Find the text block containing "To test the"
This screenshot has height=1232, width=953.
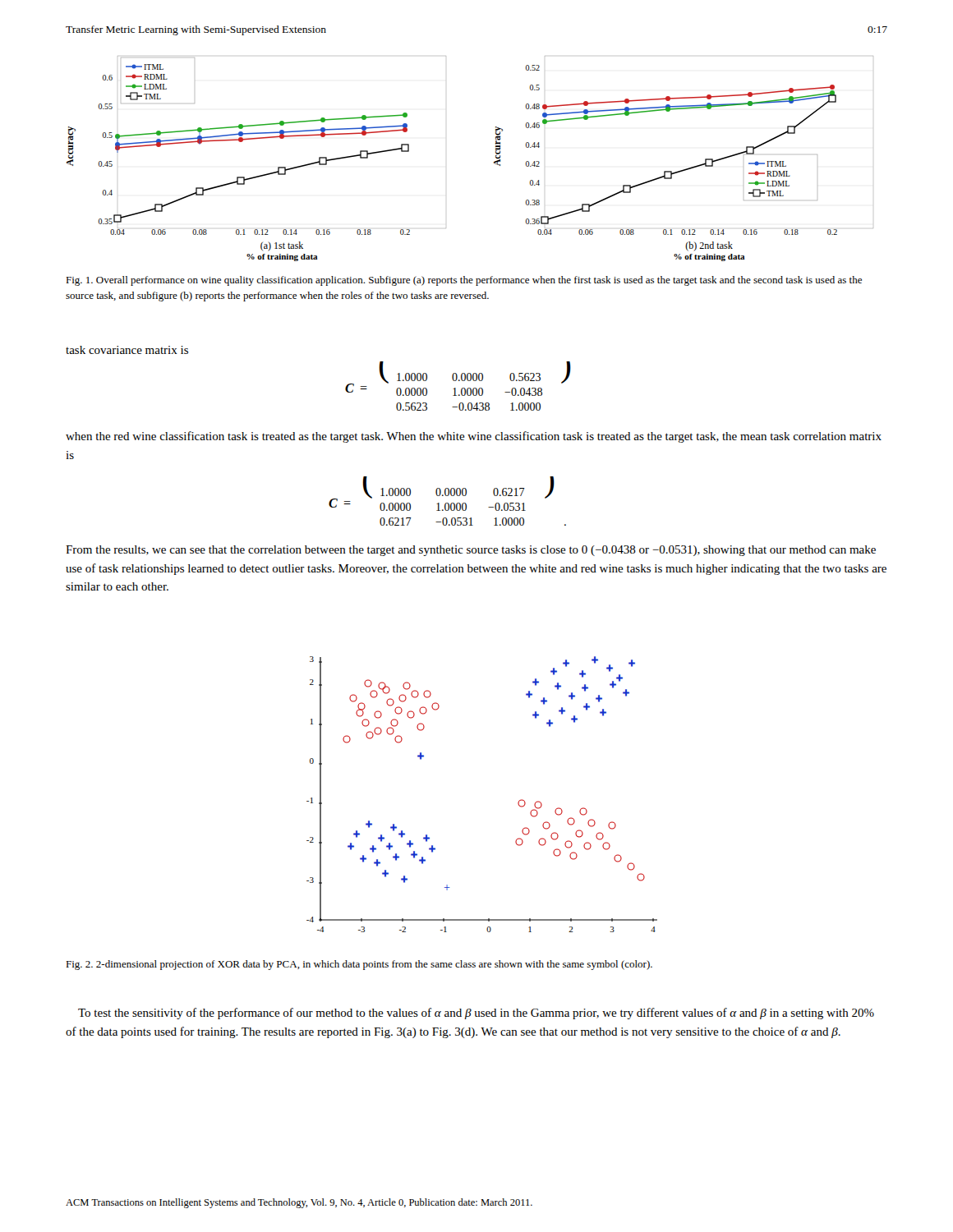[x=470, y=1022]
